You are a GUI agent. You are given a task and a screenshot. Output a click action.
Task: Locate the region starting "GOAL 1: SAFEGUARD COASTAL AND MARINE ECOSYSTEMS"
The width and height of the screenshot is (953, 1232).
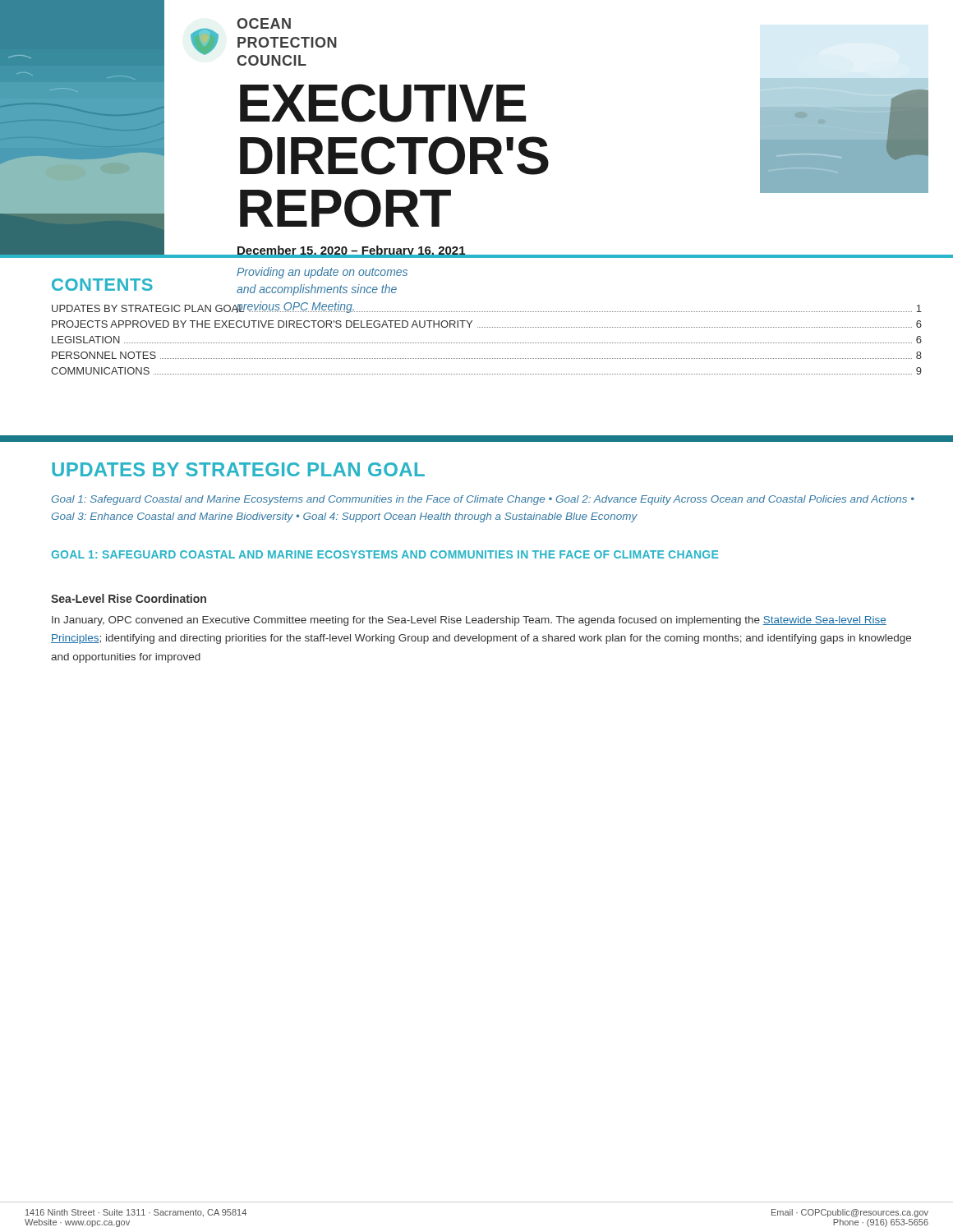(385, 554)
